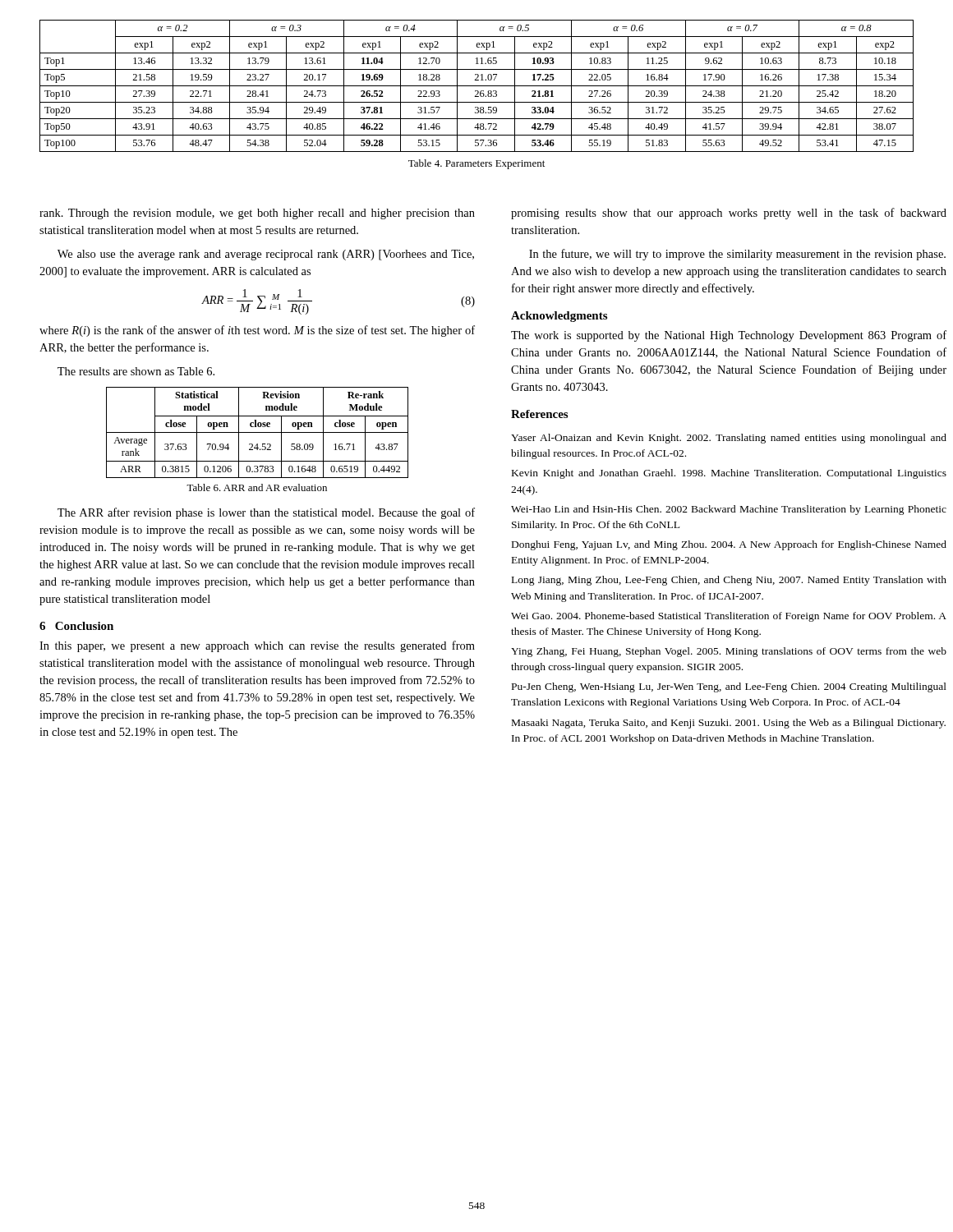This screenshot has height=1232, width=953.
Task: Select the text block that says "In this paper, we present a new"
Action: tap(257, 689)
